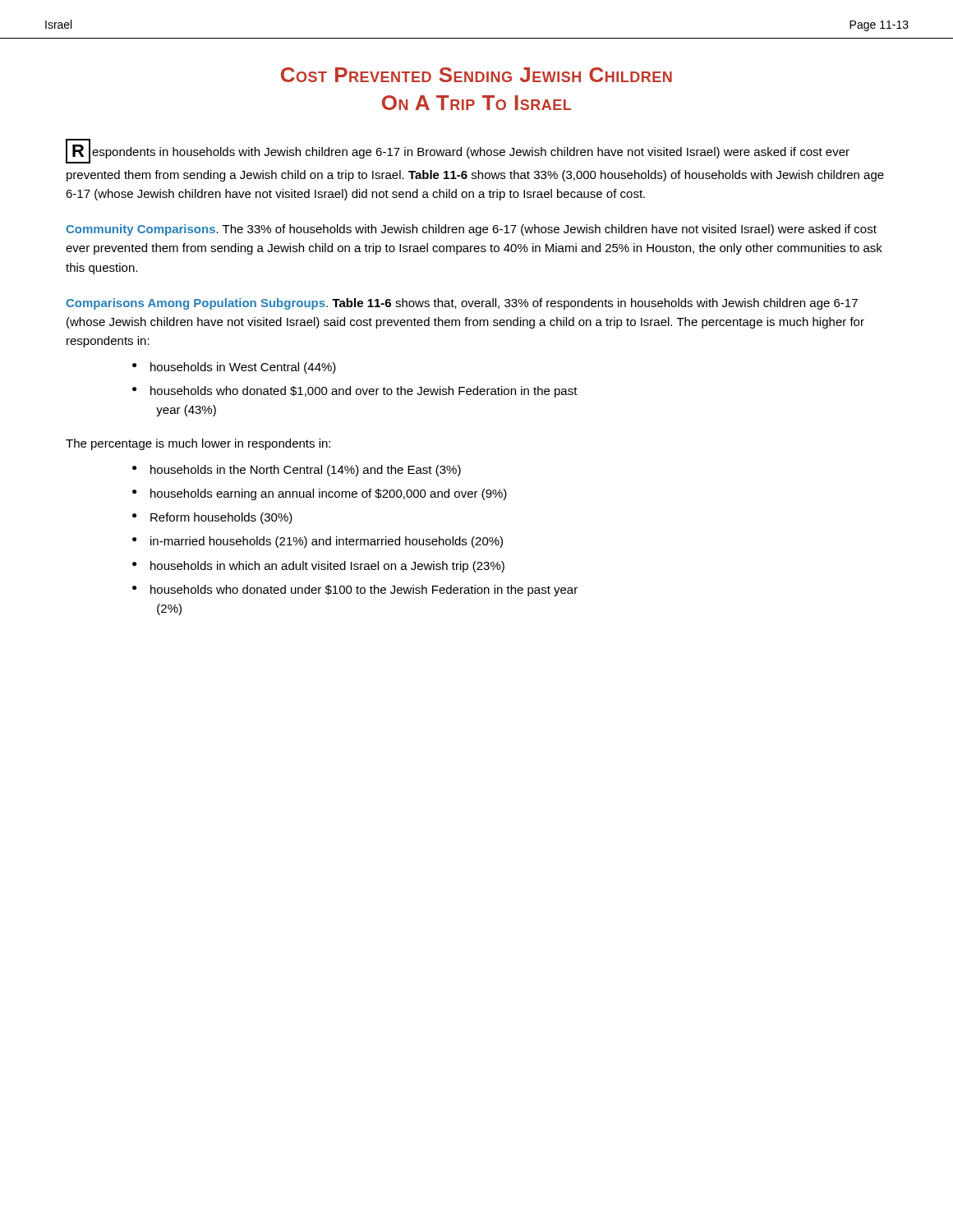Find the block on this page that starts "households in the North Central (14%) and the"

coord(305,469)
